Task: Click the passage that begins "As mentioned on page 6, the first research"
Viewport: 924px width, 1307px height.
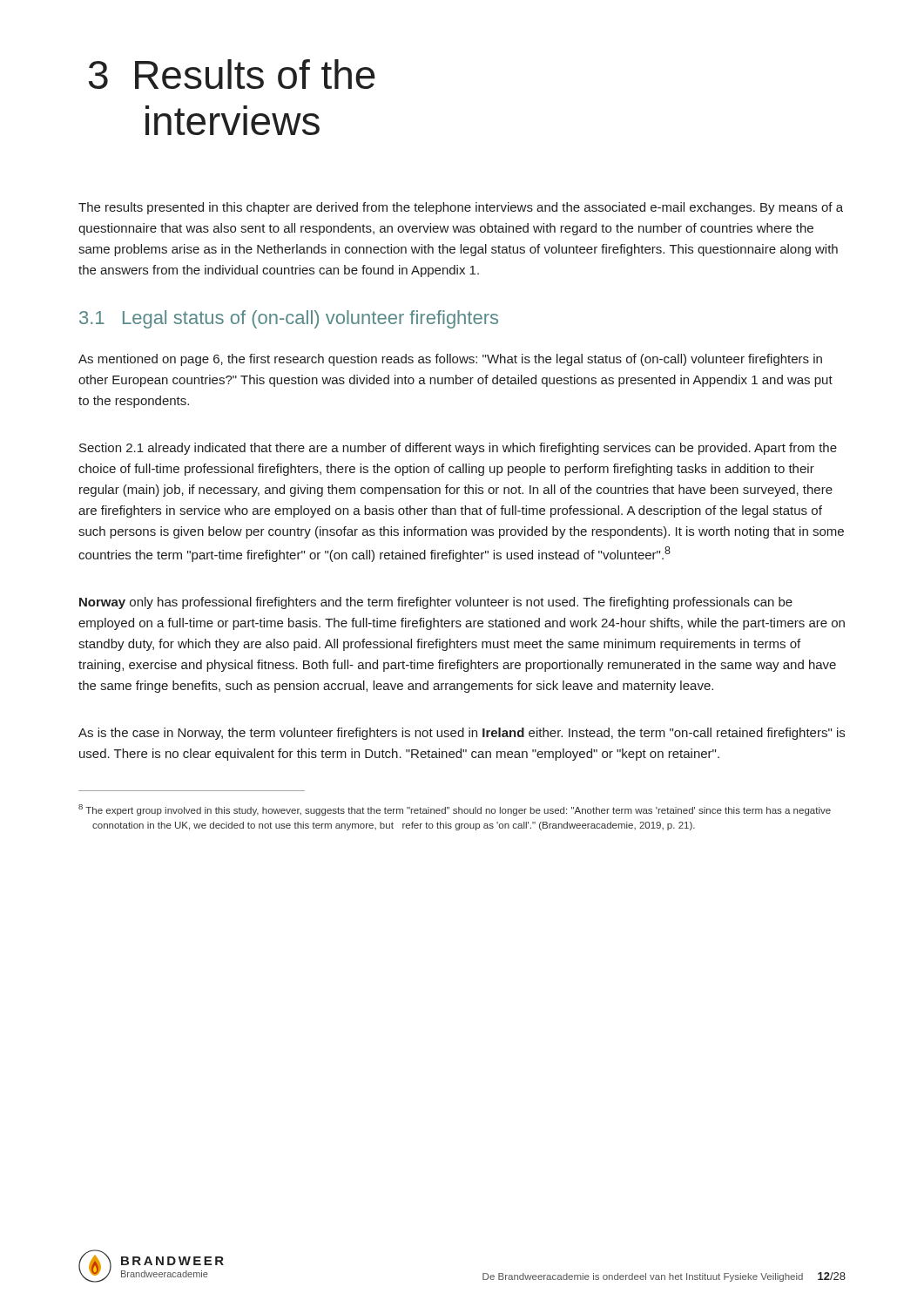Action: tap(462, 380)
